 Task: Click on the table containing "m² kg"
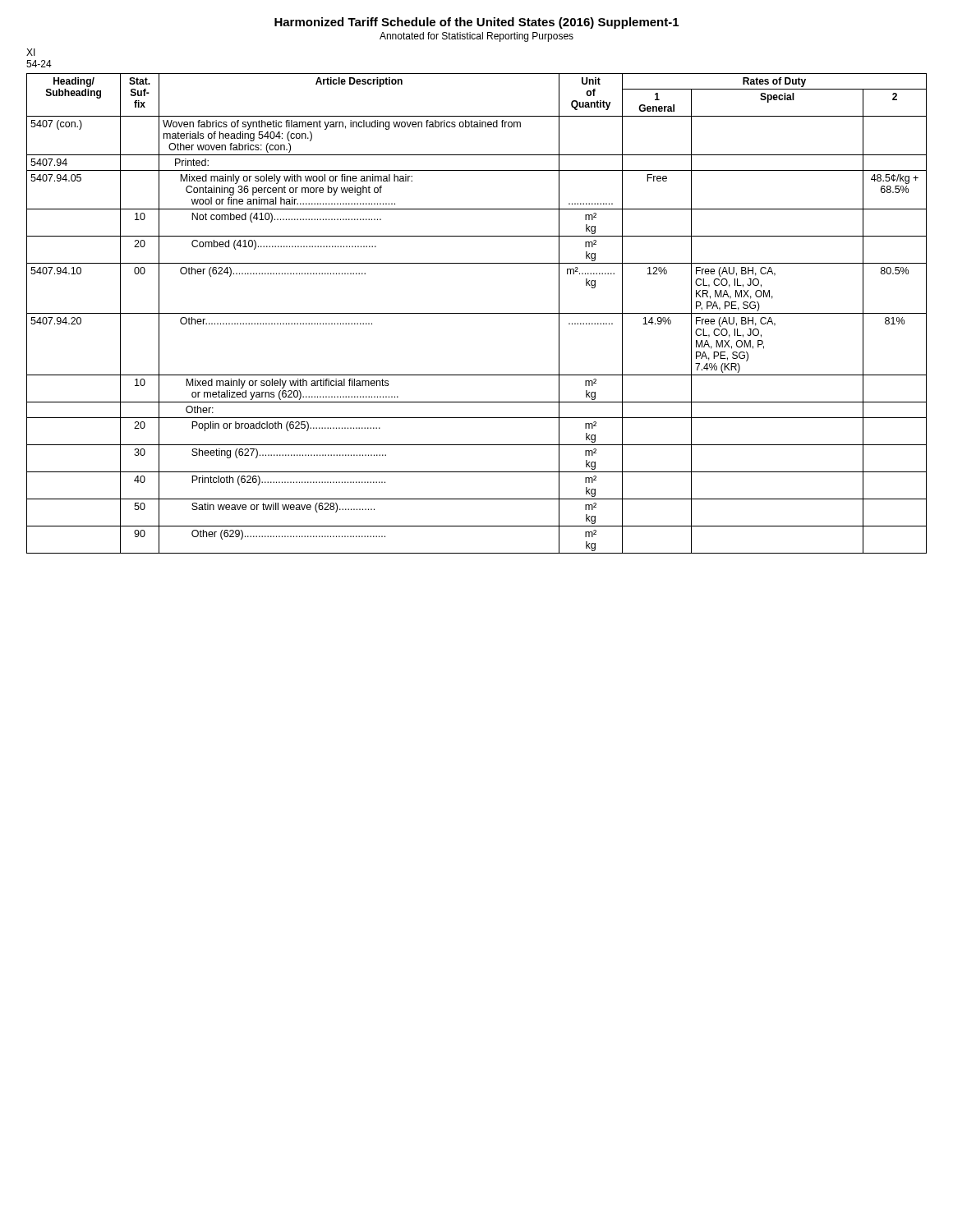coord(476,313)
